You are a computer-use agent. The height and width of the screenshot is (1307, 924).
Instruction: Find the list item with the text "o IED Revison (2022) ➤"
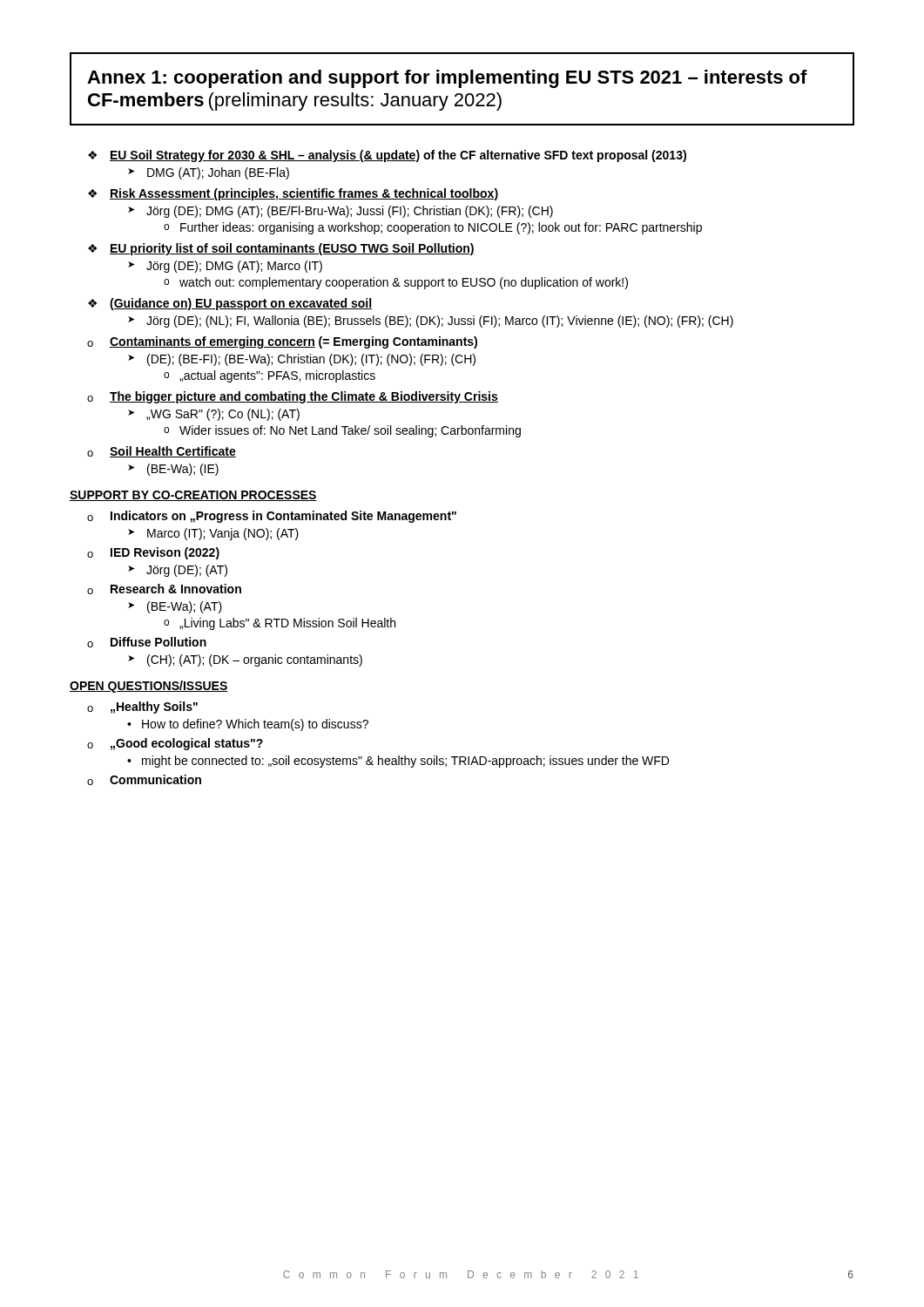(x=153, y=553)
